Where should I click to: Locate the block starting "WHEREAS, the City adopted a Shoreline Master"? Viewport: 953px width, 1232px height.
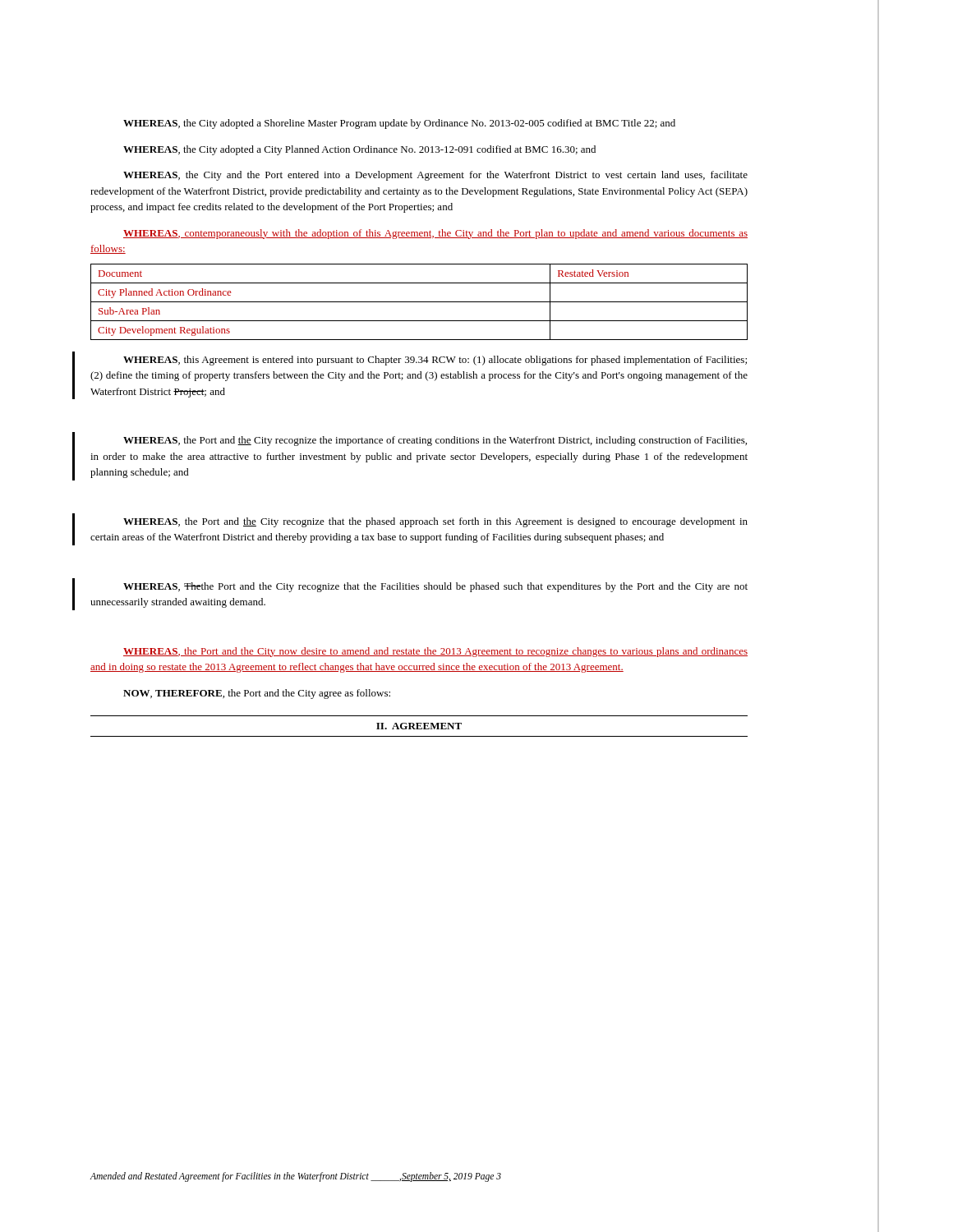[x=419, y=123]
